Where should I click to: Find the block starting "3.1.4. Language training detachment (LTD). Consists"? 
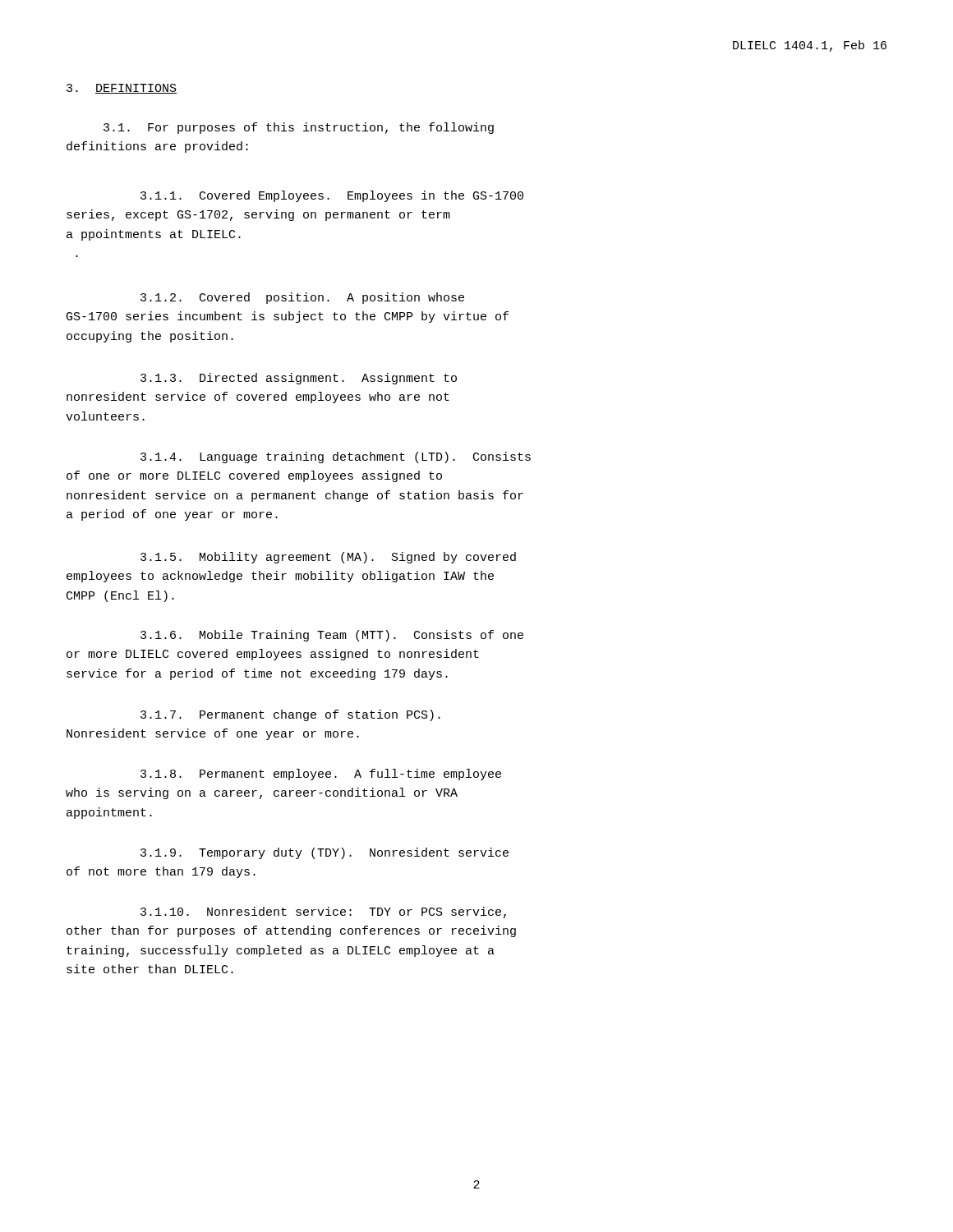click(299, 487)
